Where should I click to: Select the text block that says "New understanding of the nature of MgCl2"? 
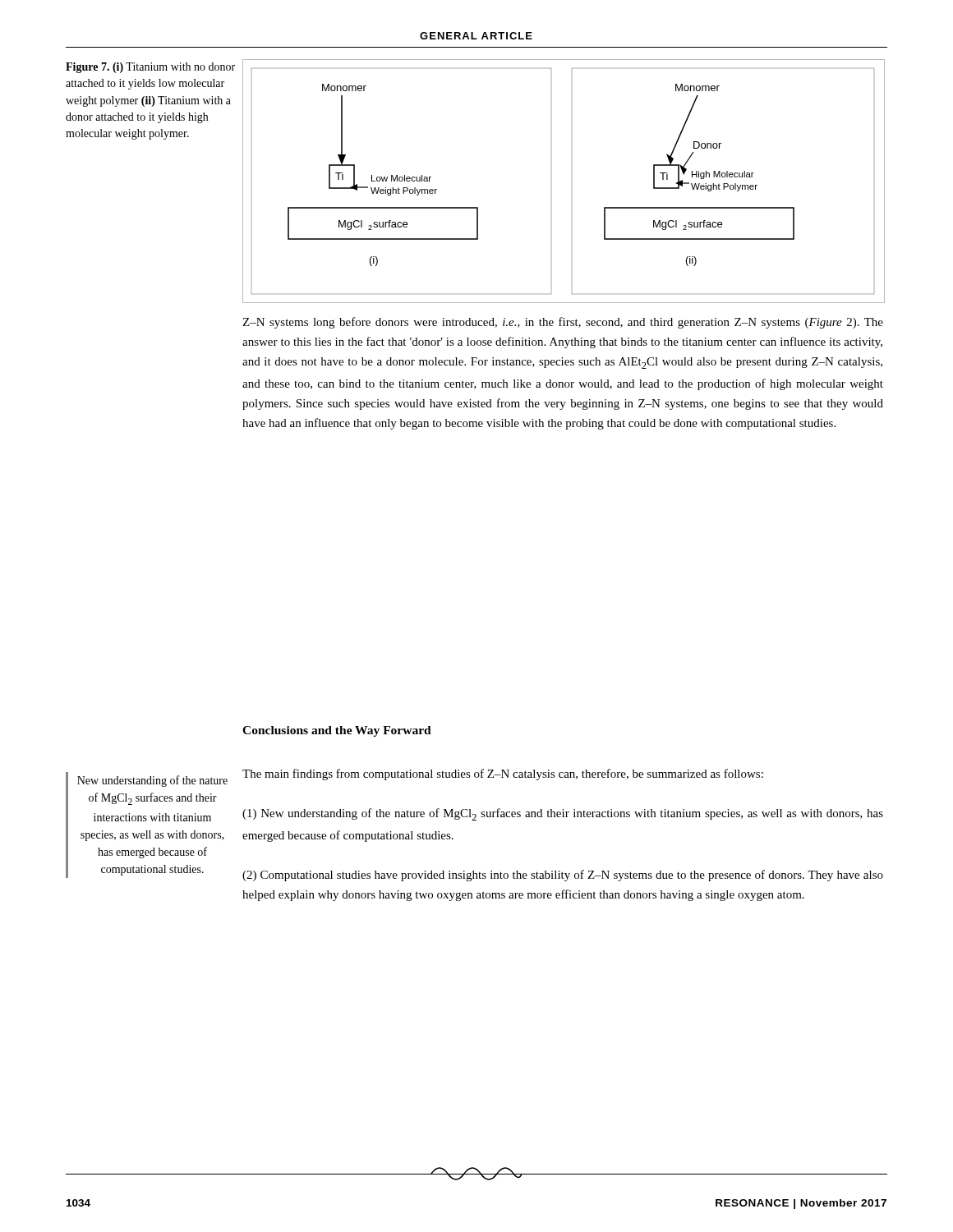point(152,825)
